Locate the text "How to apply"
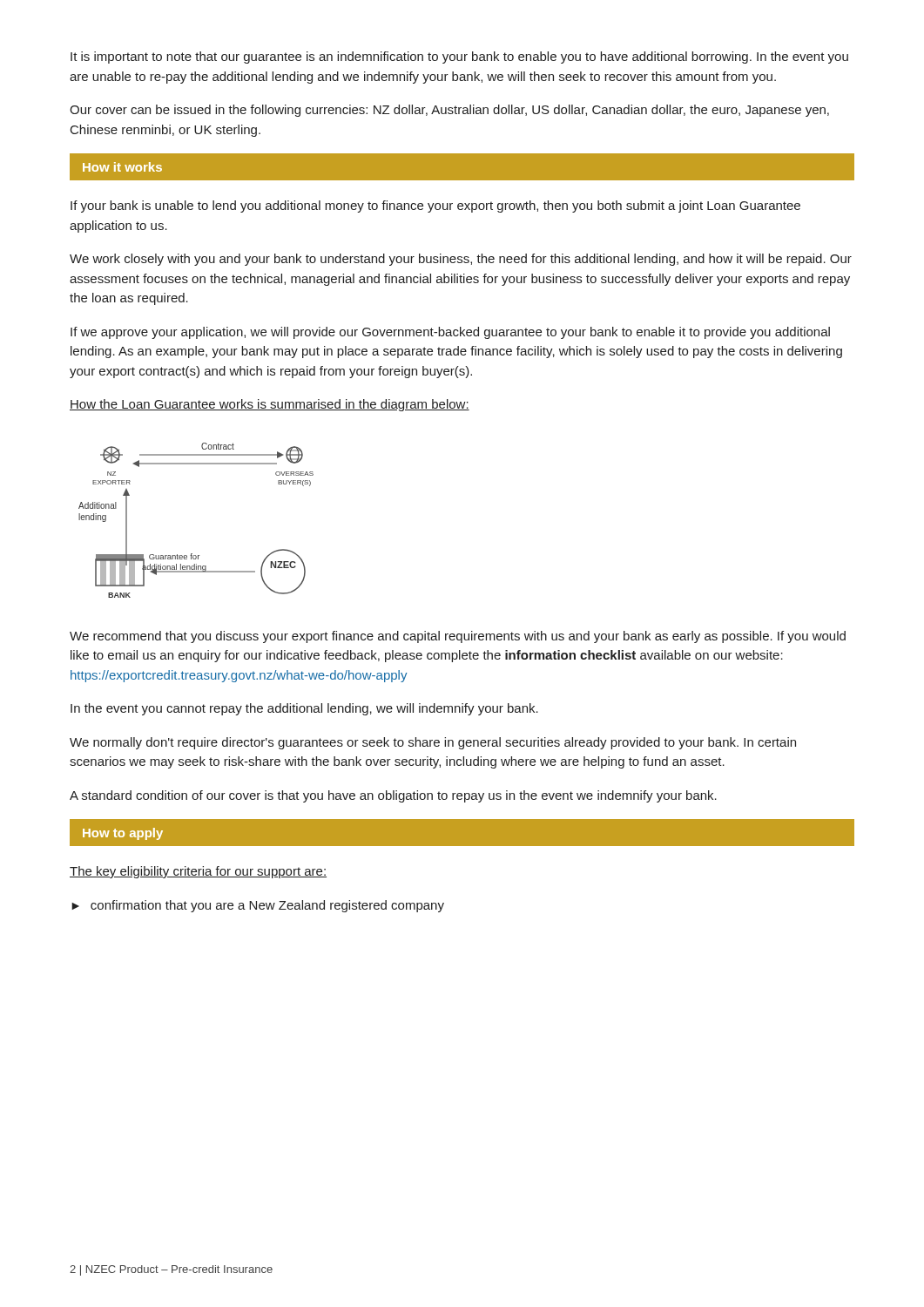Image resolution: width=924 pixels, height=1307 pixels. [x=123, y=833]
